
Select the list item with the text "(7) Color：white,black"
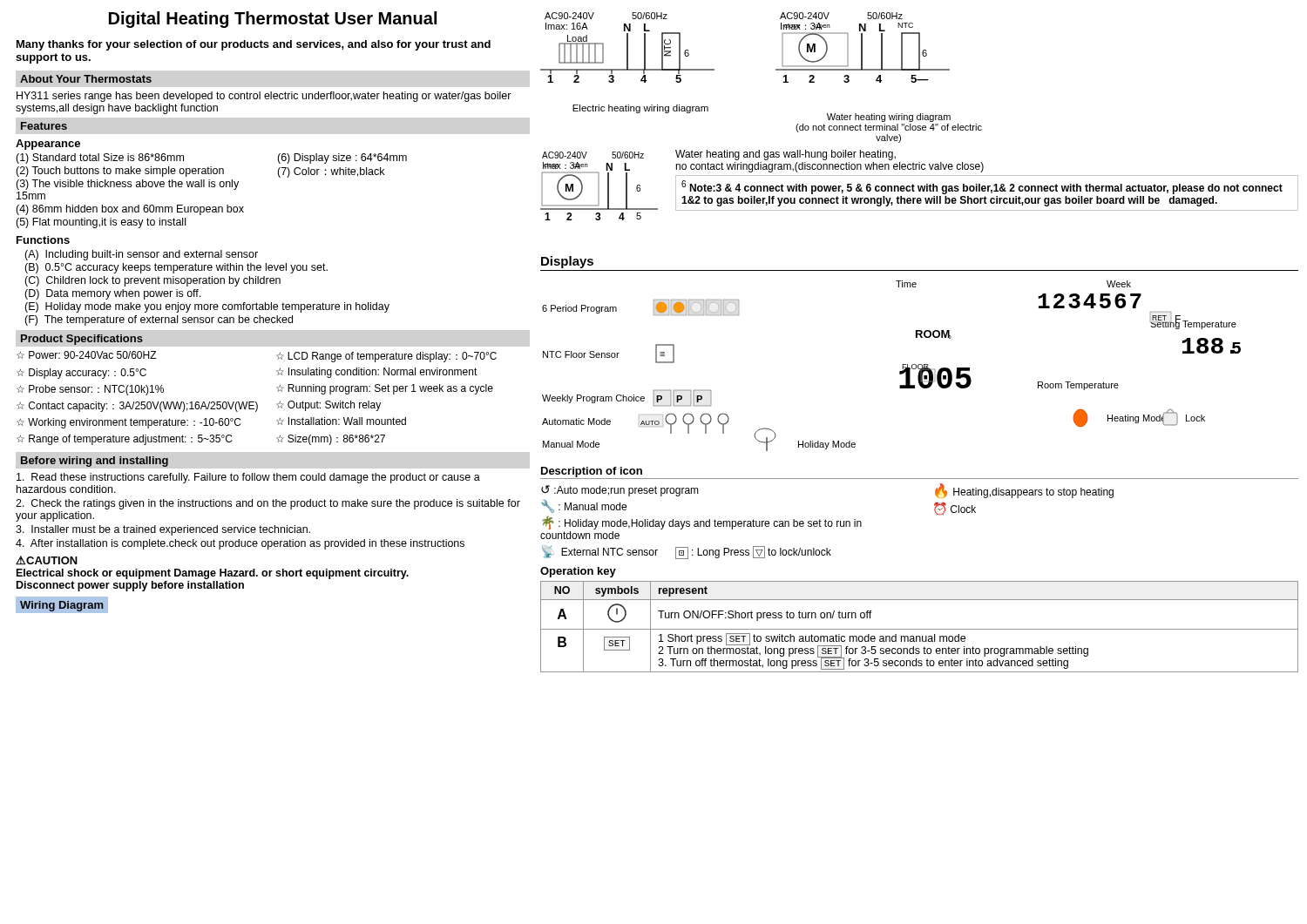click(331, 172)
